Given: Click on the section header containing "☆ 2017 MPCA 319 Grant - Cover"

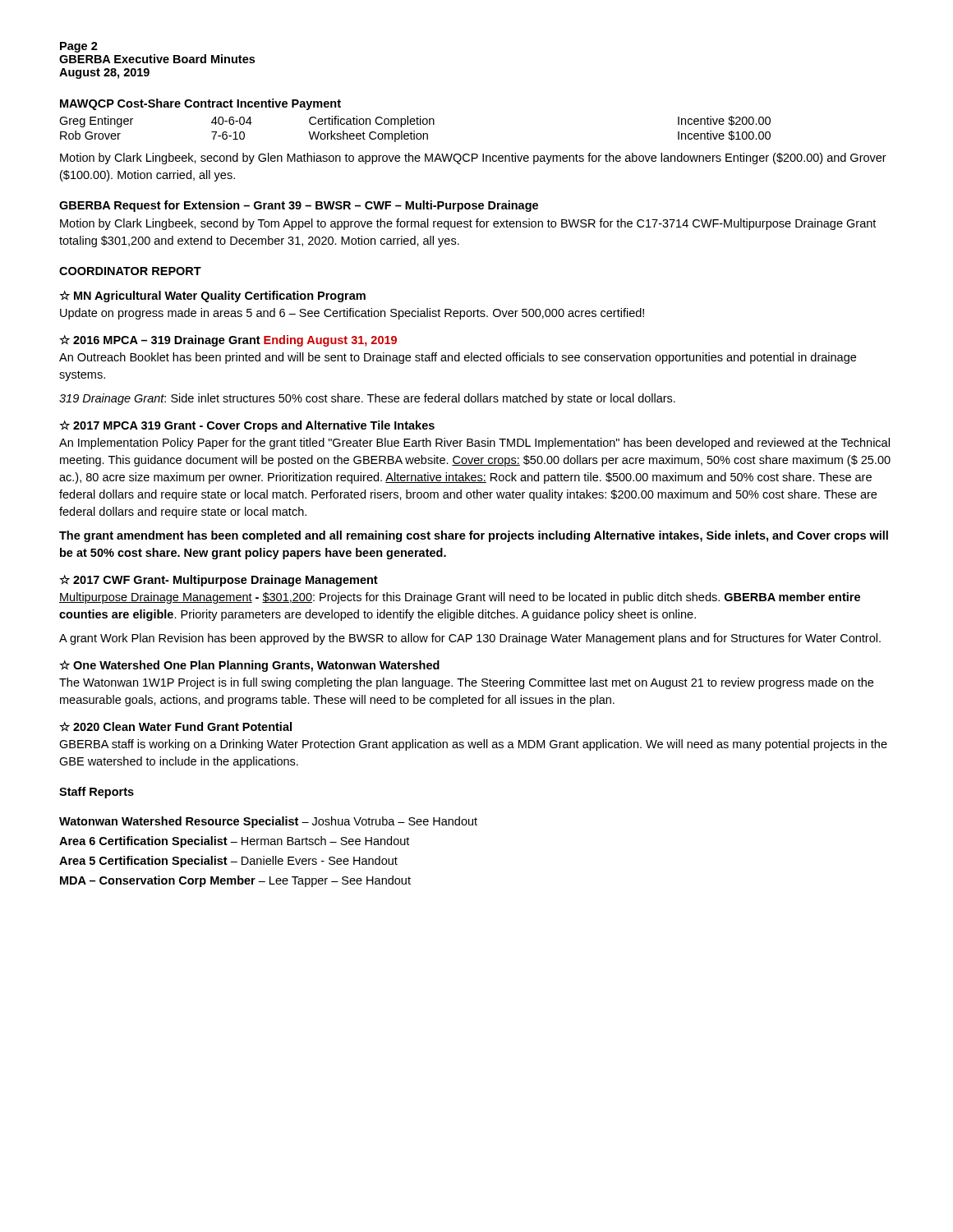Looking at the screenshot, I should tap(247, 426).
